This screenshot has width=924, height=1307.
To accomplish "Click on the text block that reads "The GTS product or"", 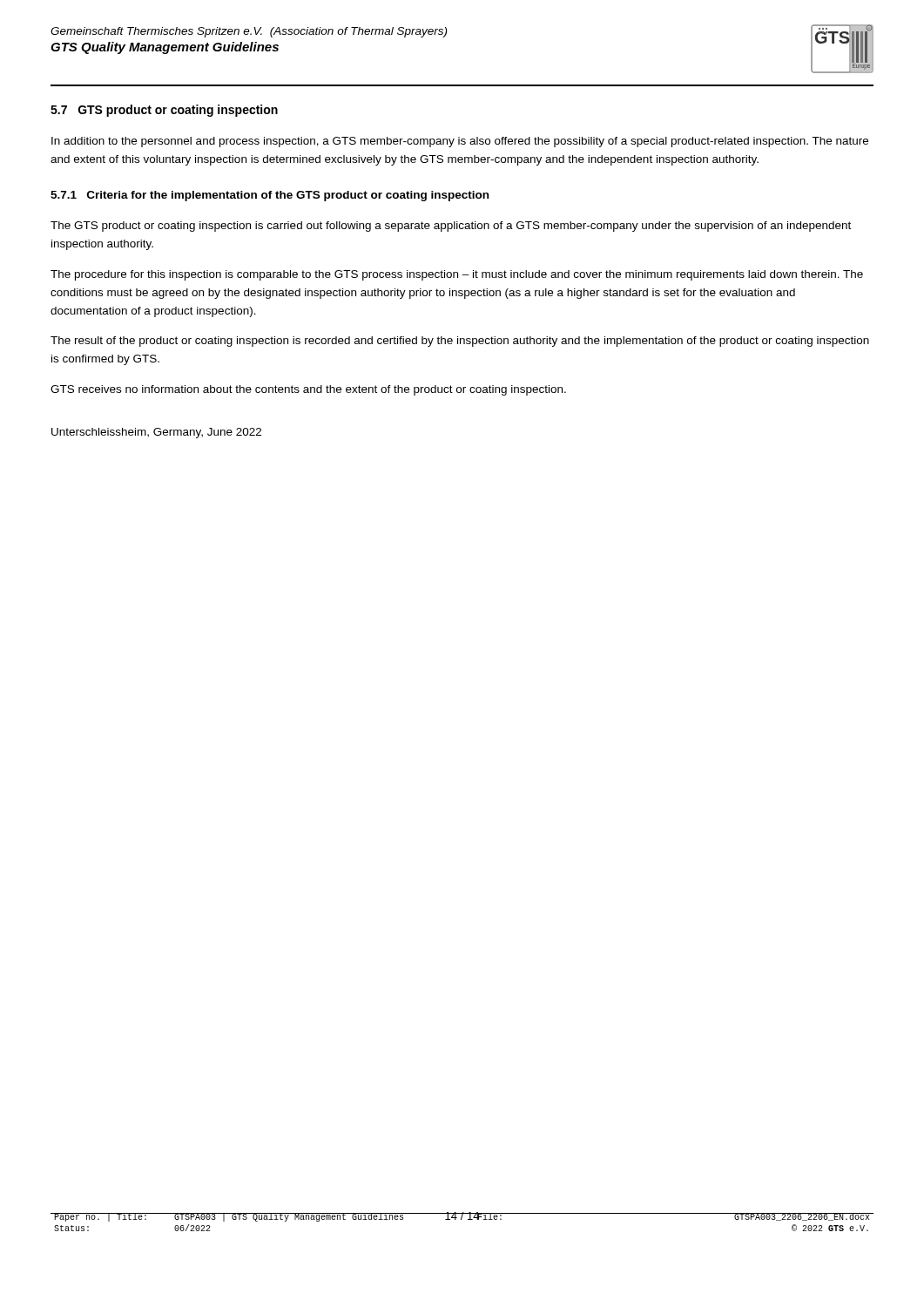I will [x=451, y=234].
